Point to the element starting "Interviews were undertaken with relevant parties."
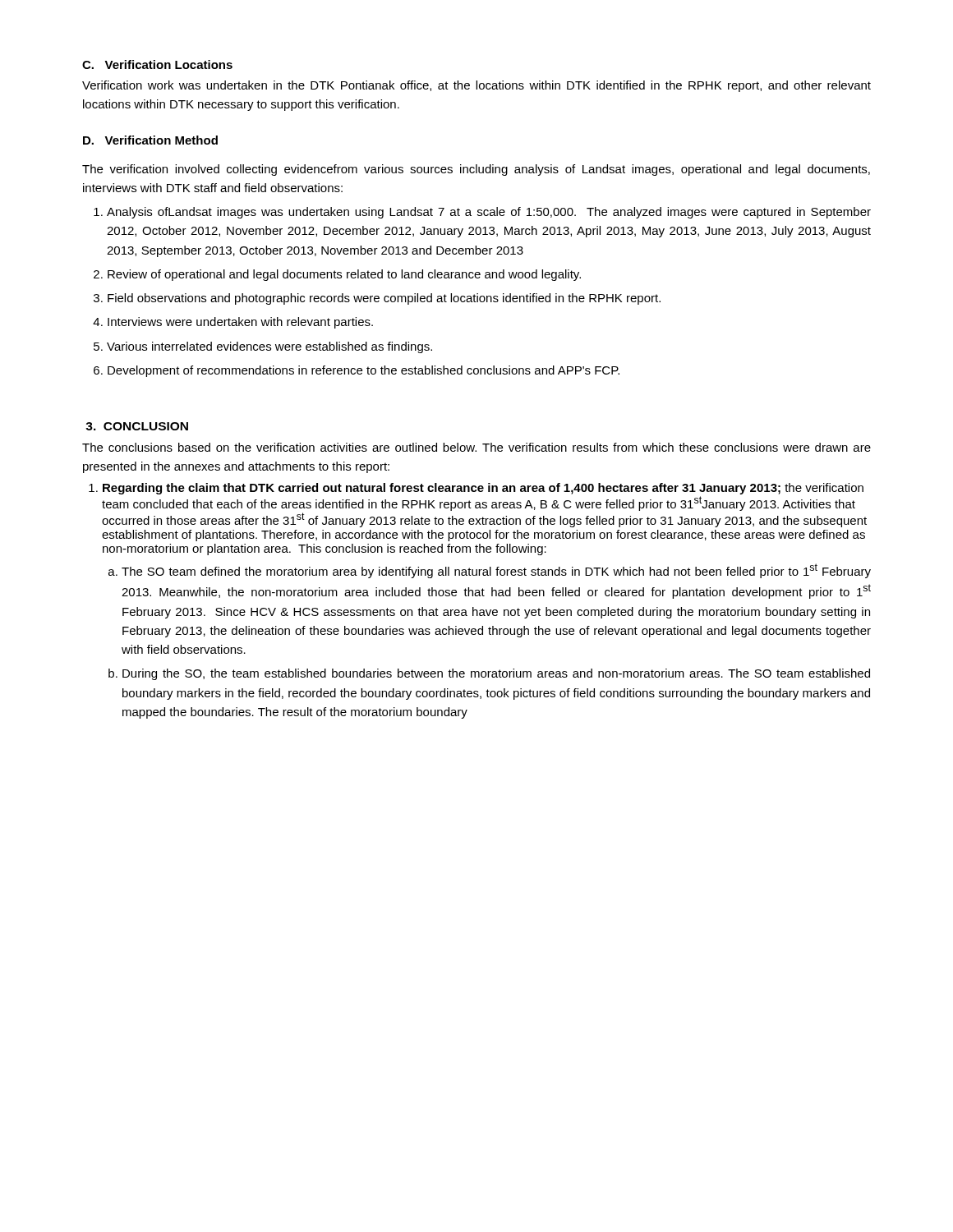 click(x=240, y=323)
